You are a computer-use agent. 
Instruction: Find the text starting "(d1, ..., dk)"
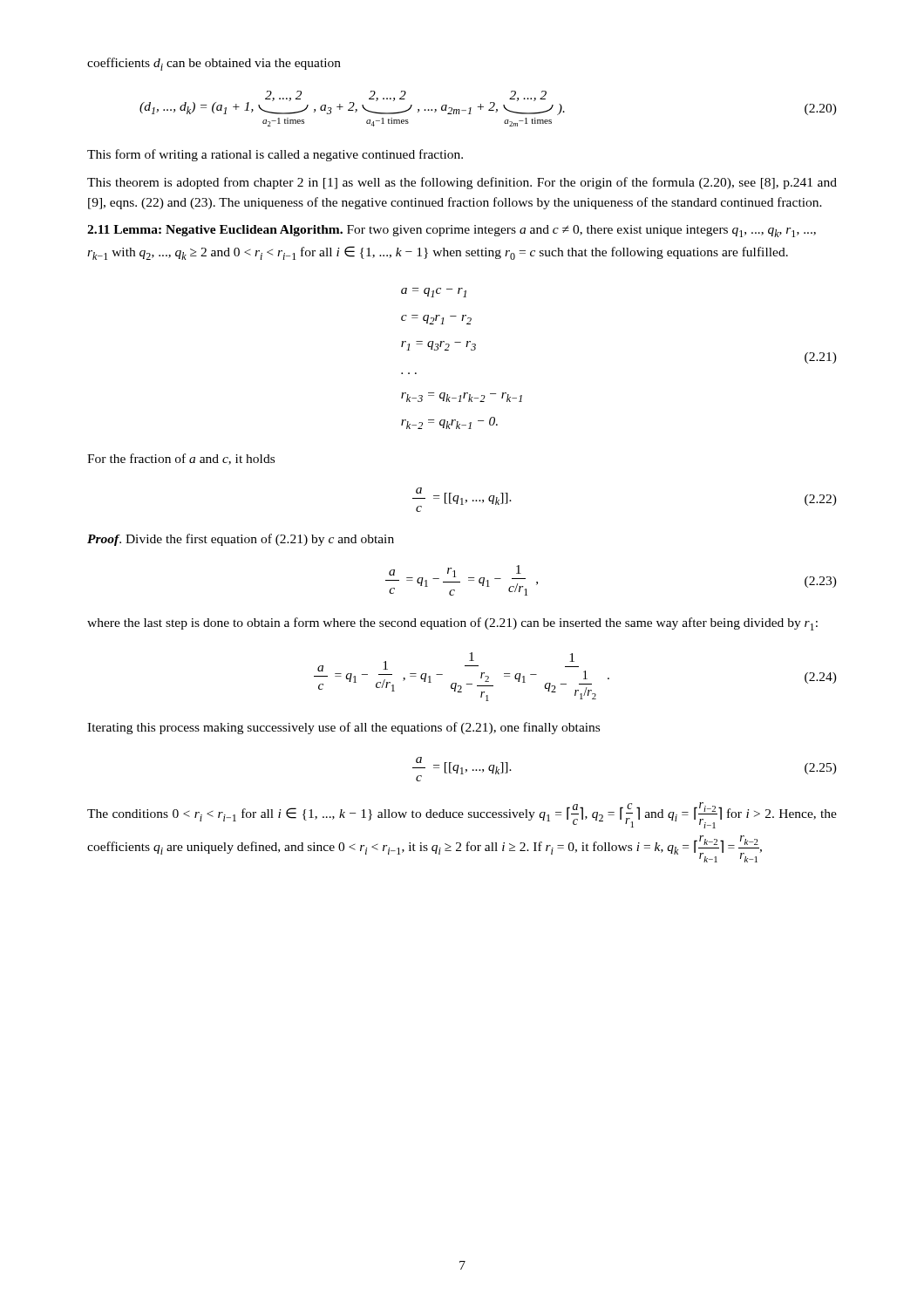tap(462, 108)
